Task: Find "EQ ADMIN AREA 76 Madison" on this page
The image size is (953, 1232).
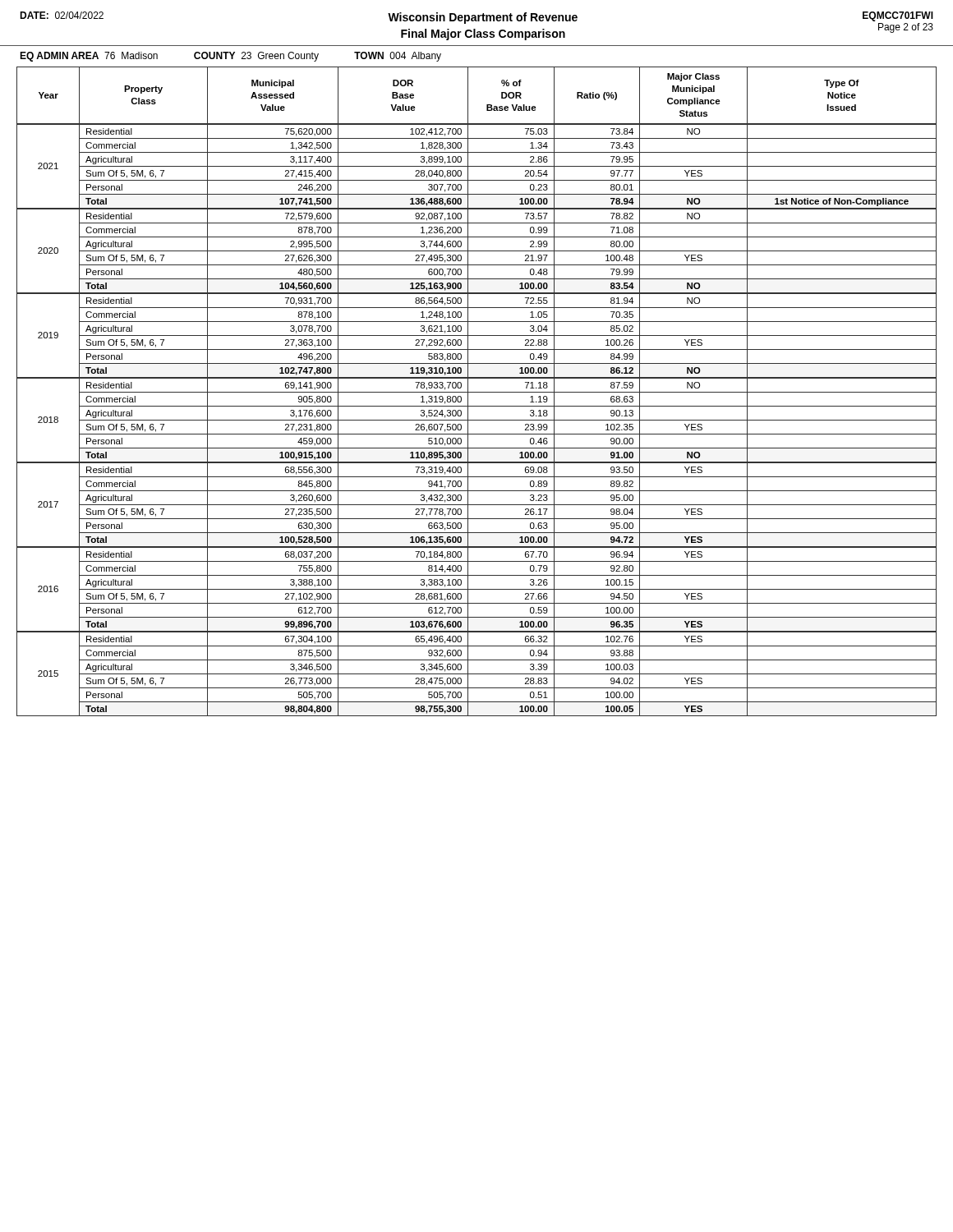Action: tap(89, 56)
